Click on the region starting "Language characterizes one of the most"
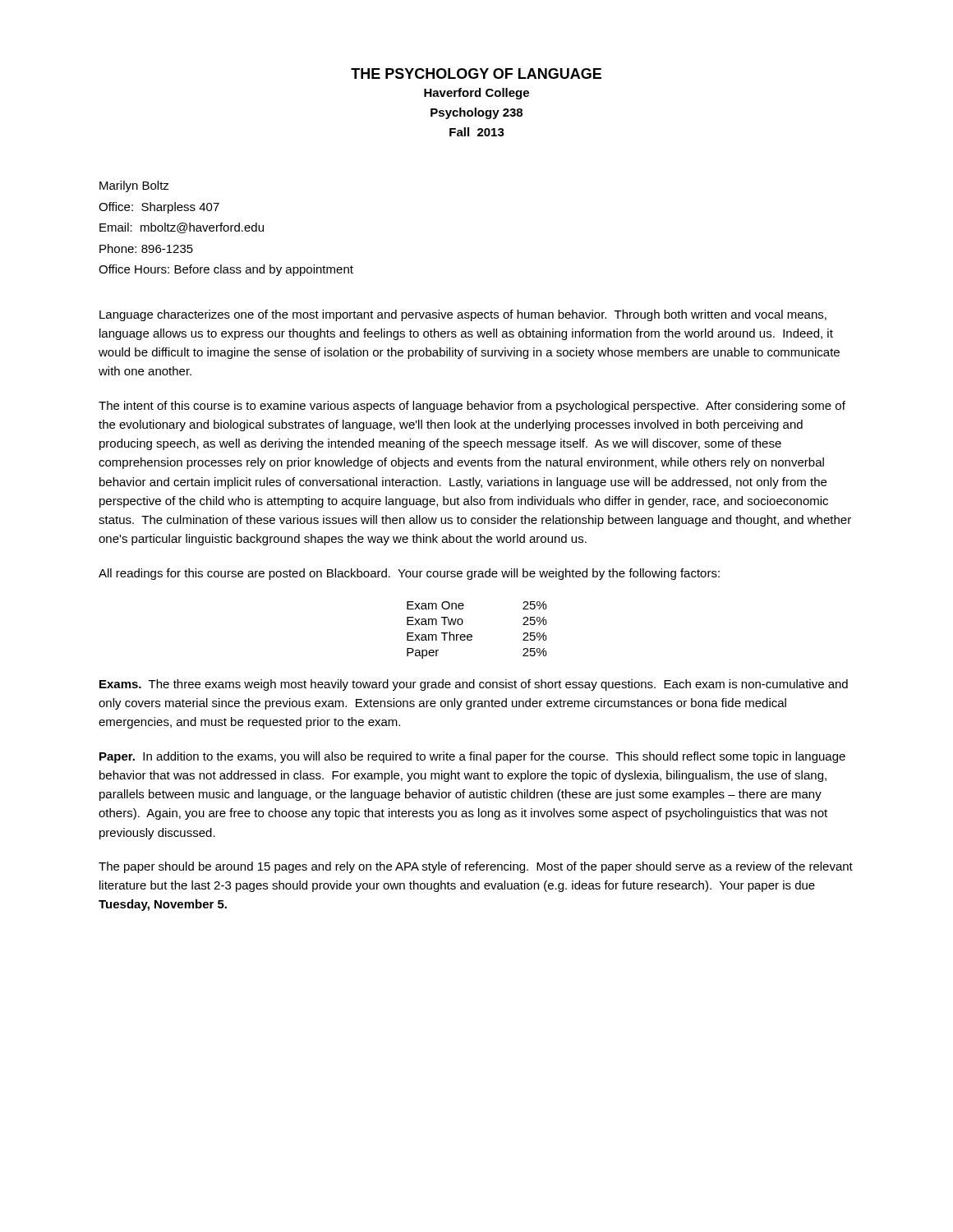This screenshot has height=1232, width=953. tap(469, 342)
